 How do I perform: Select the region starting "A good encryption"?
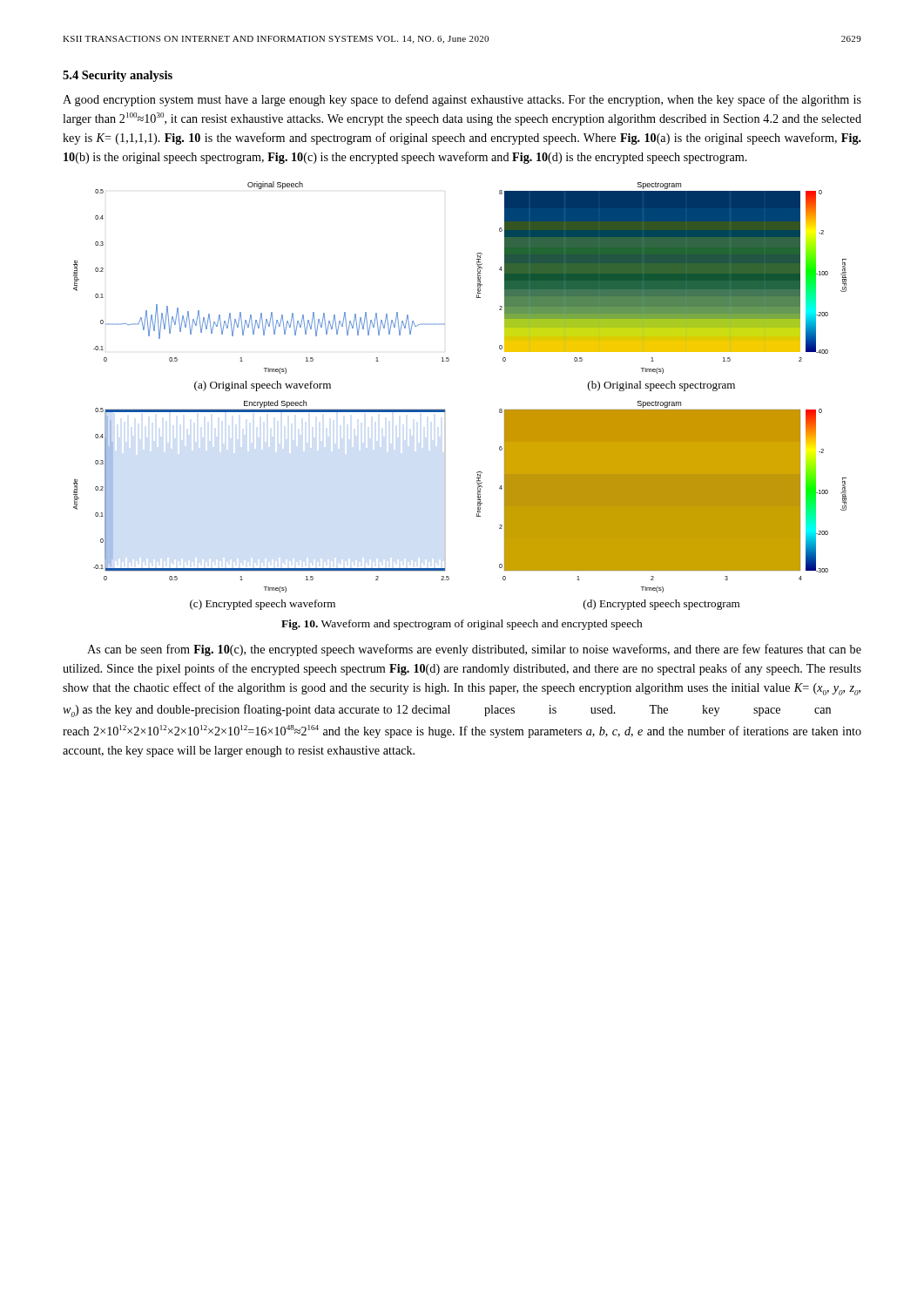[x=462, y=128]
